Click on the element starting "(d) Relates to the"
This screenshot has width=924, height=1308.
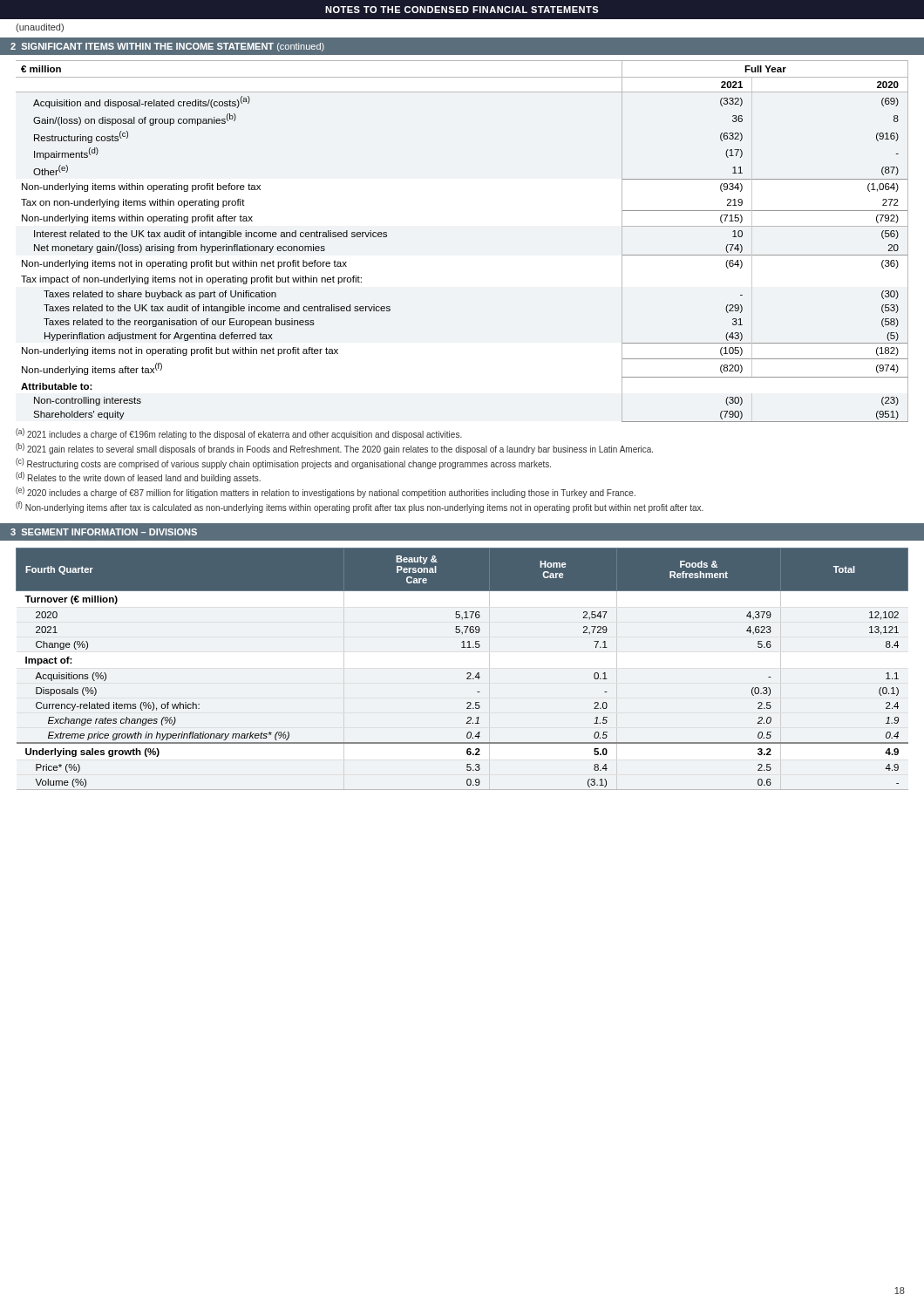pyautogui.click(x=138, y=478)
